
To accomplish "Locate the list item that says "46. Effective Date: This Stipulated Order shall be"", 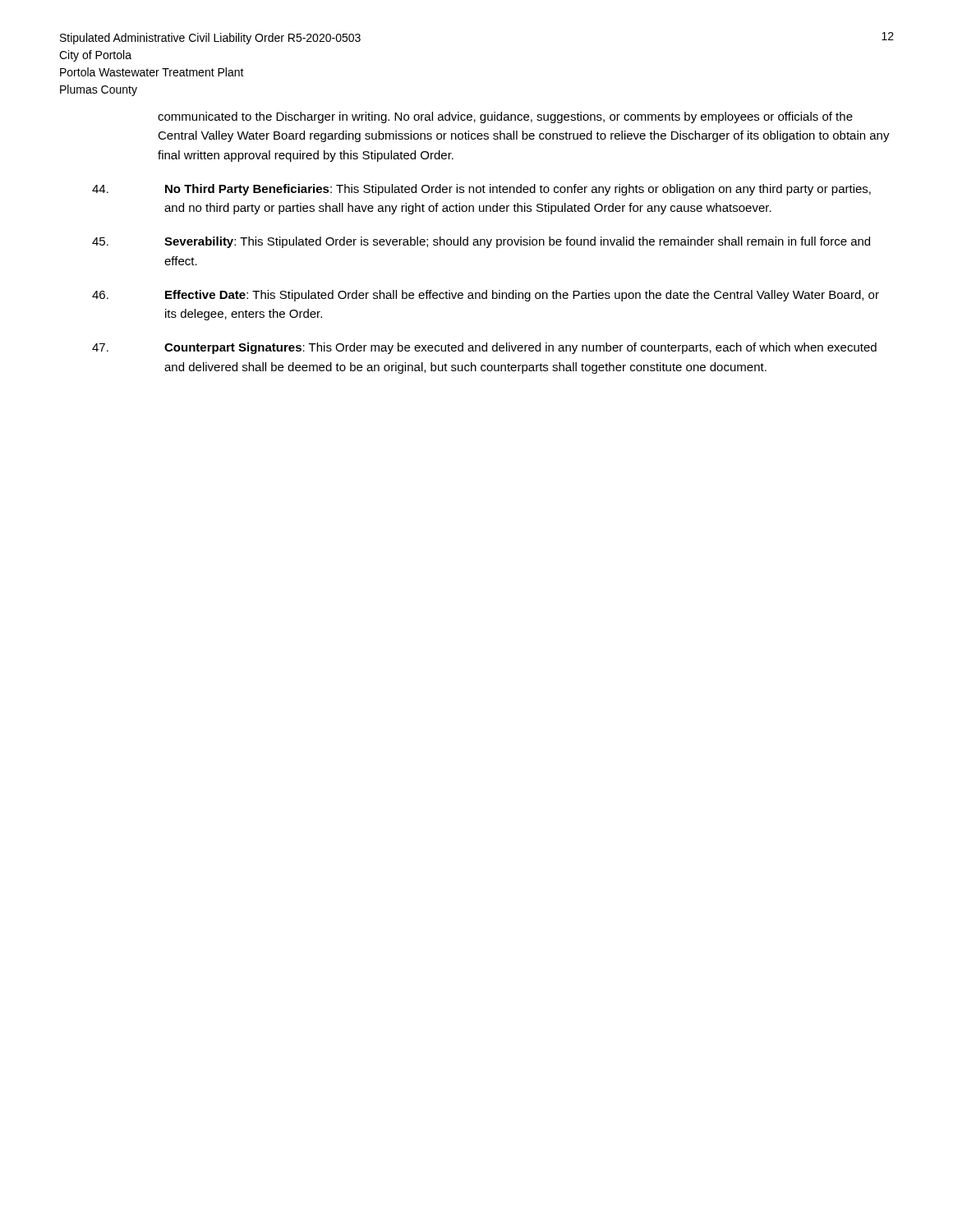I will tap(476, 304).
